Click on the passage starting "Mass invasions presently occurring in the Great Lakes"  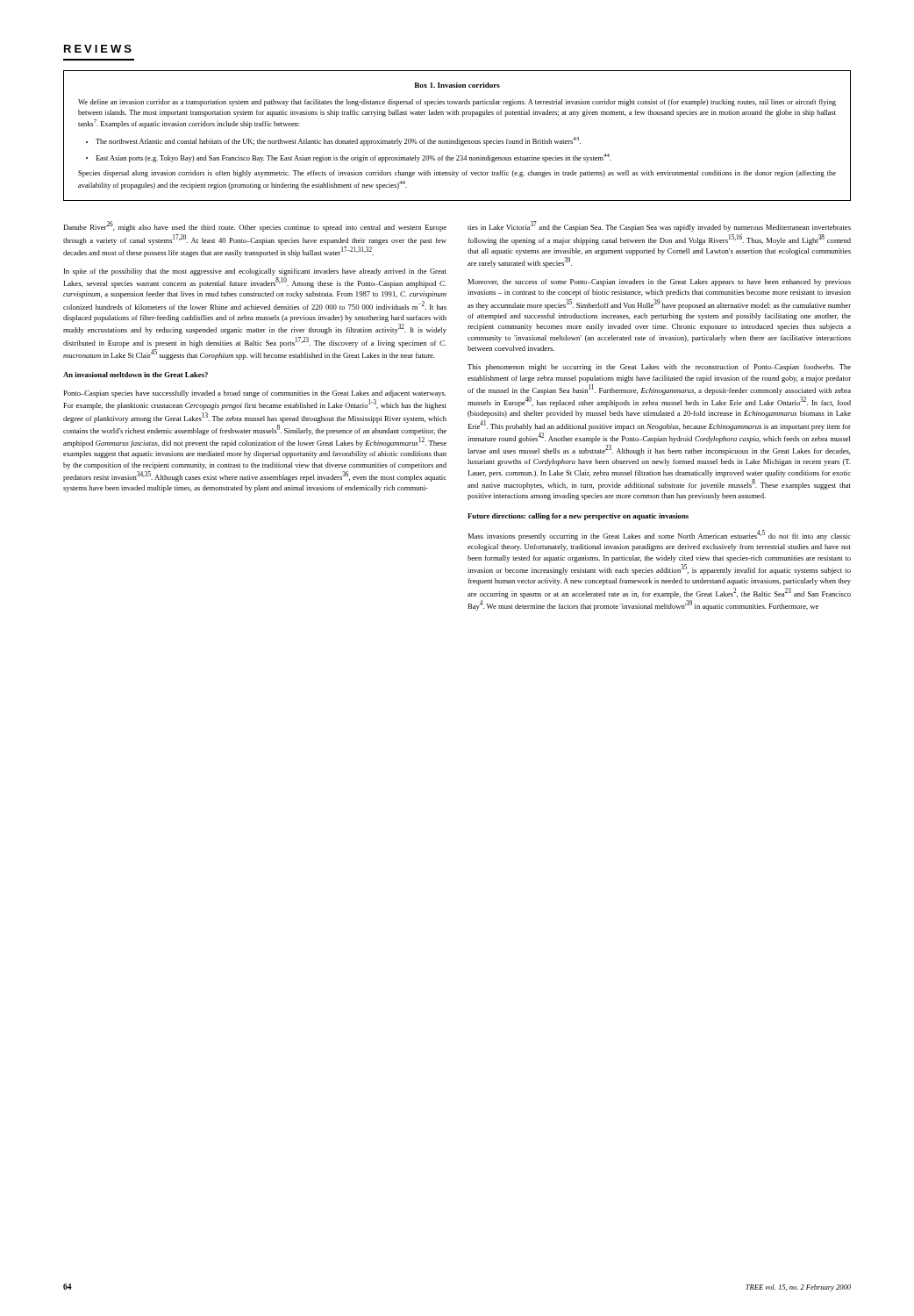click(x=659, y=570)
